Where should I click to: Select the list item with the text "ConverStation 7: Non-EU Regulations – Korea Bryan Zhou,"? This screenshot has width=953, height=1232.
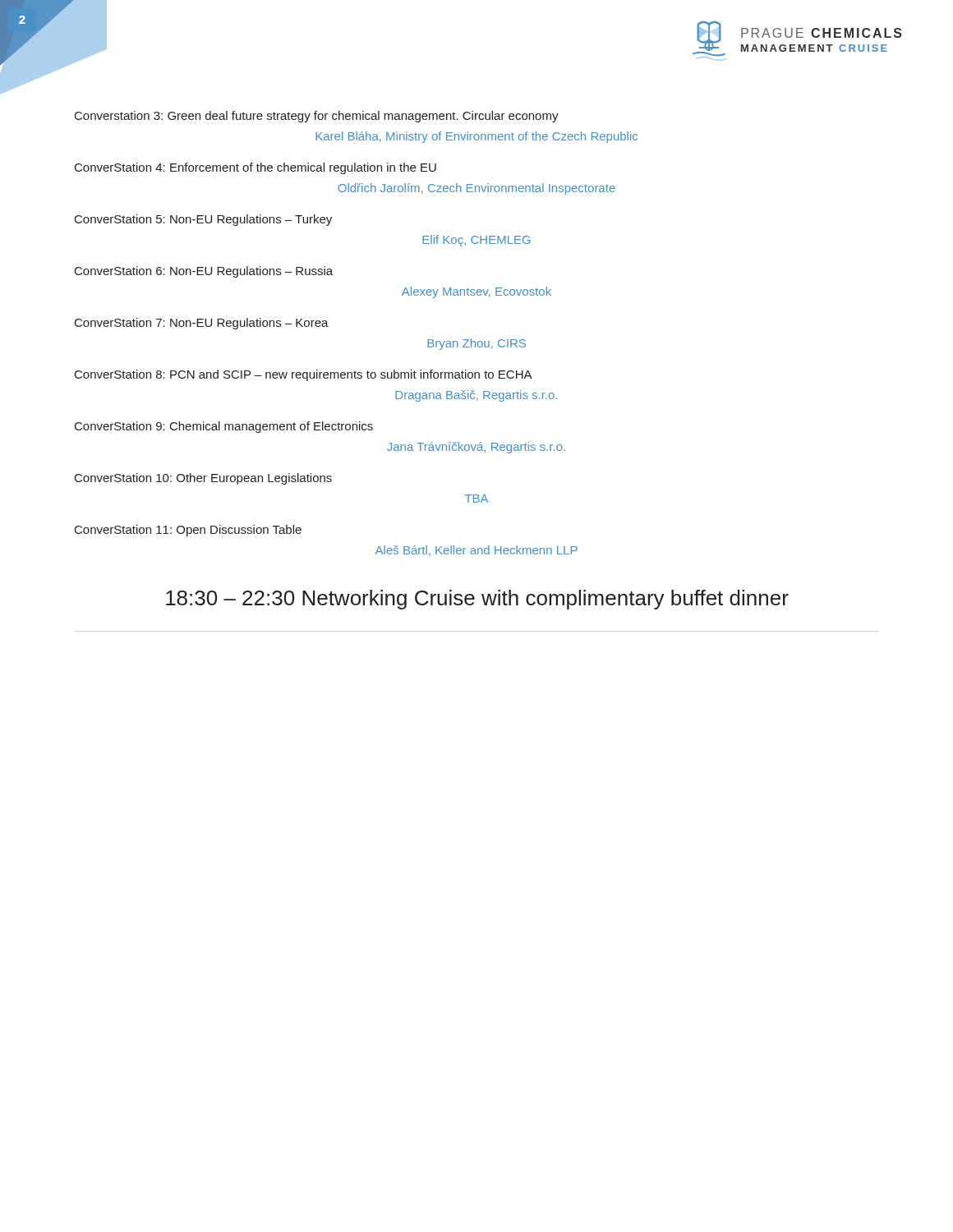(x=476, y=333)
